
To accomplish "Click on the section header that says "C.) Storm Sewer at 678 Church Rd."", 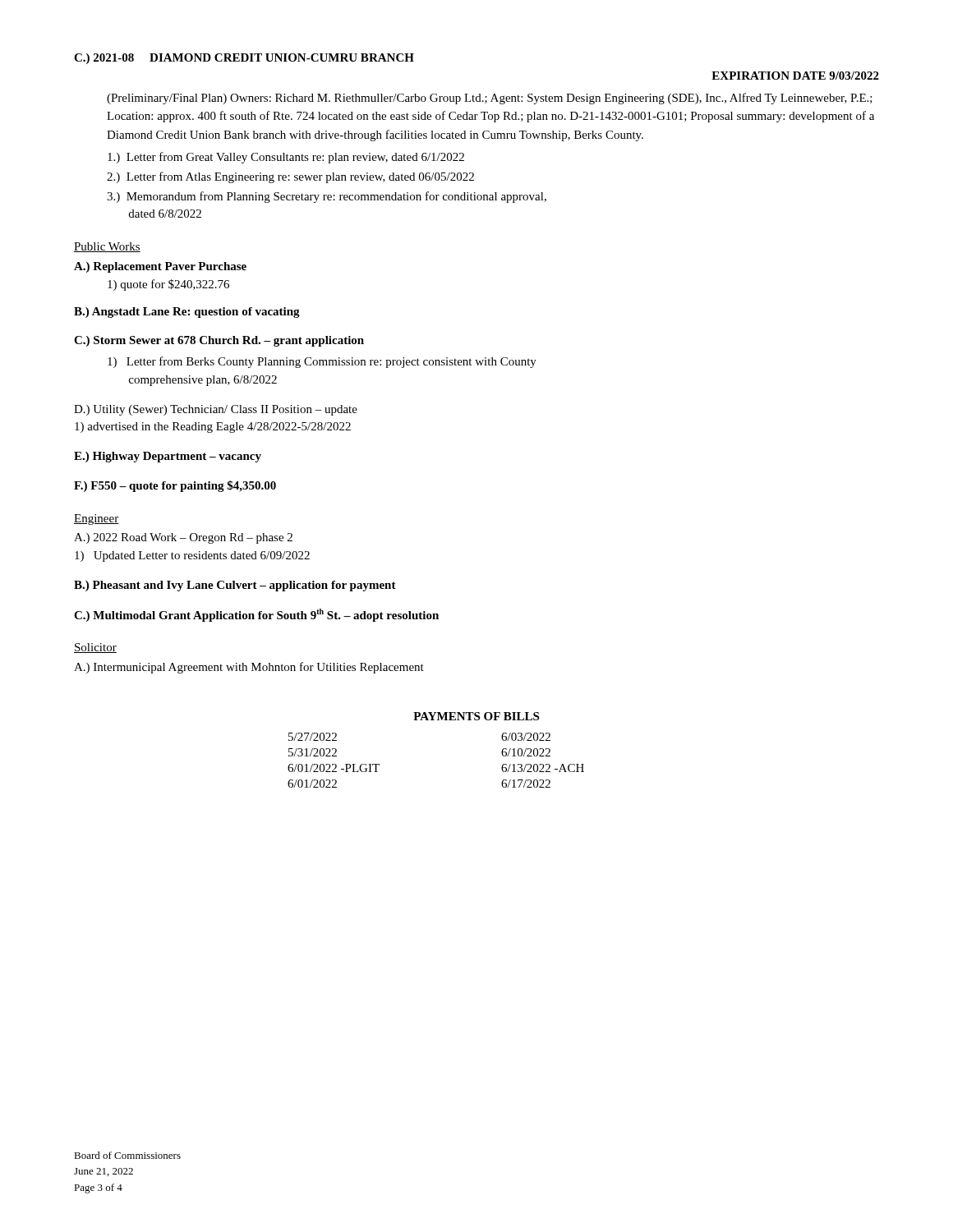I will (x=219, y=341).
